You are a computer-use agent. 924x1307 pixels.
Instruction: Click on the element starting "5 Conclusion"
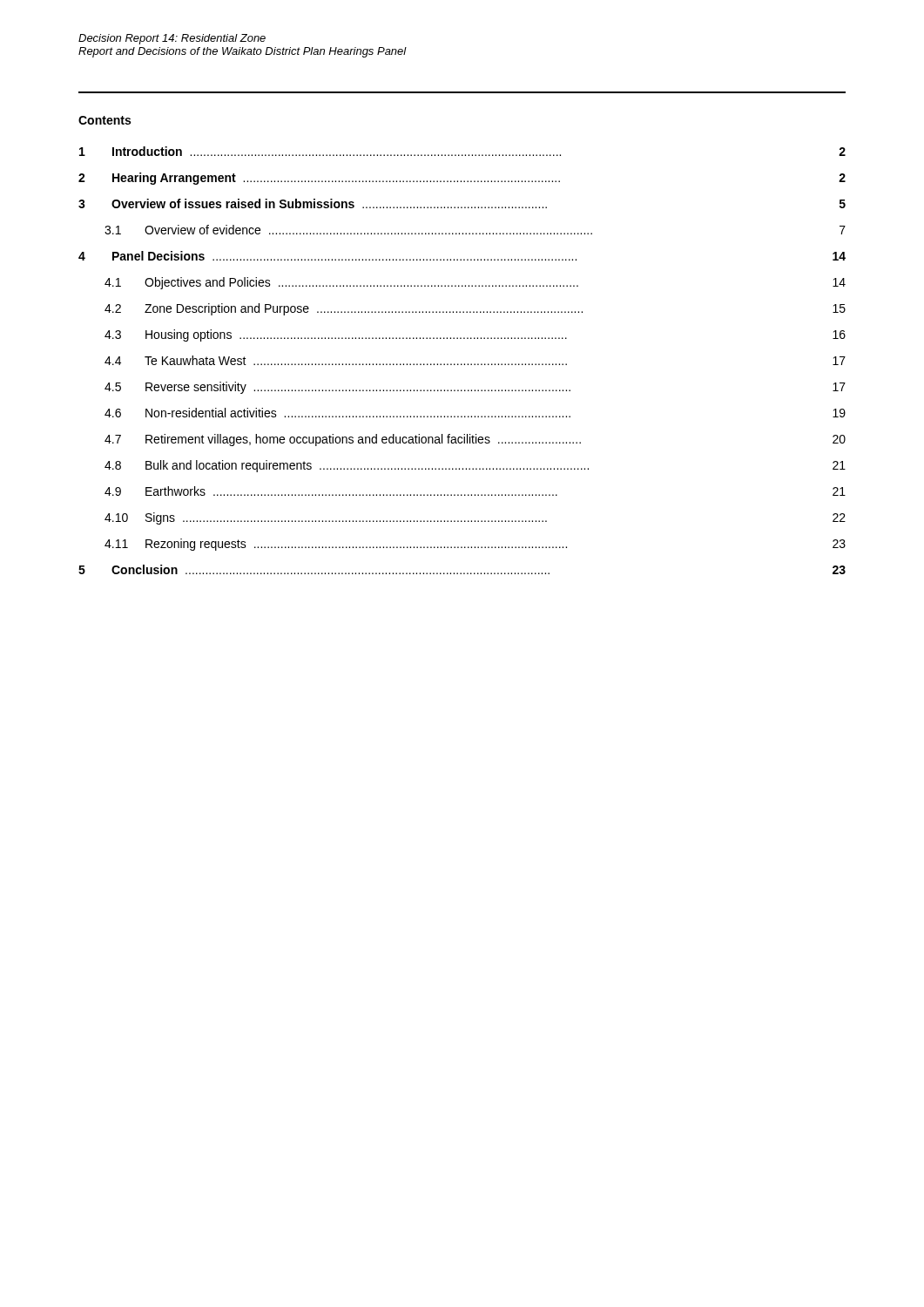point(462,570)
